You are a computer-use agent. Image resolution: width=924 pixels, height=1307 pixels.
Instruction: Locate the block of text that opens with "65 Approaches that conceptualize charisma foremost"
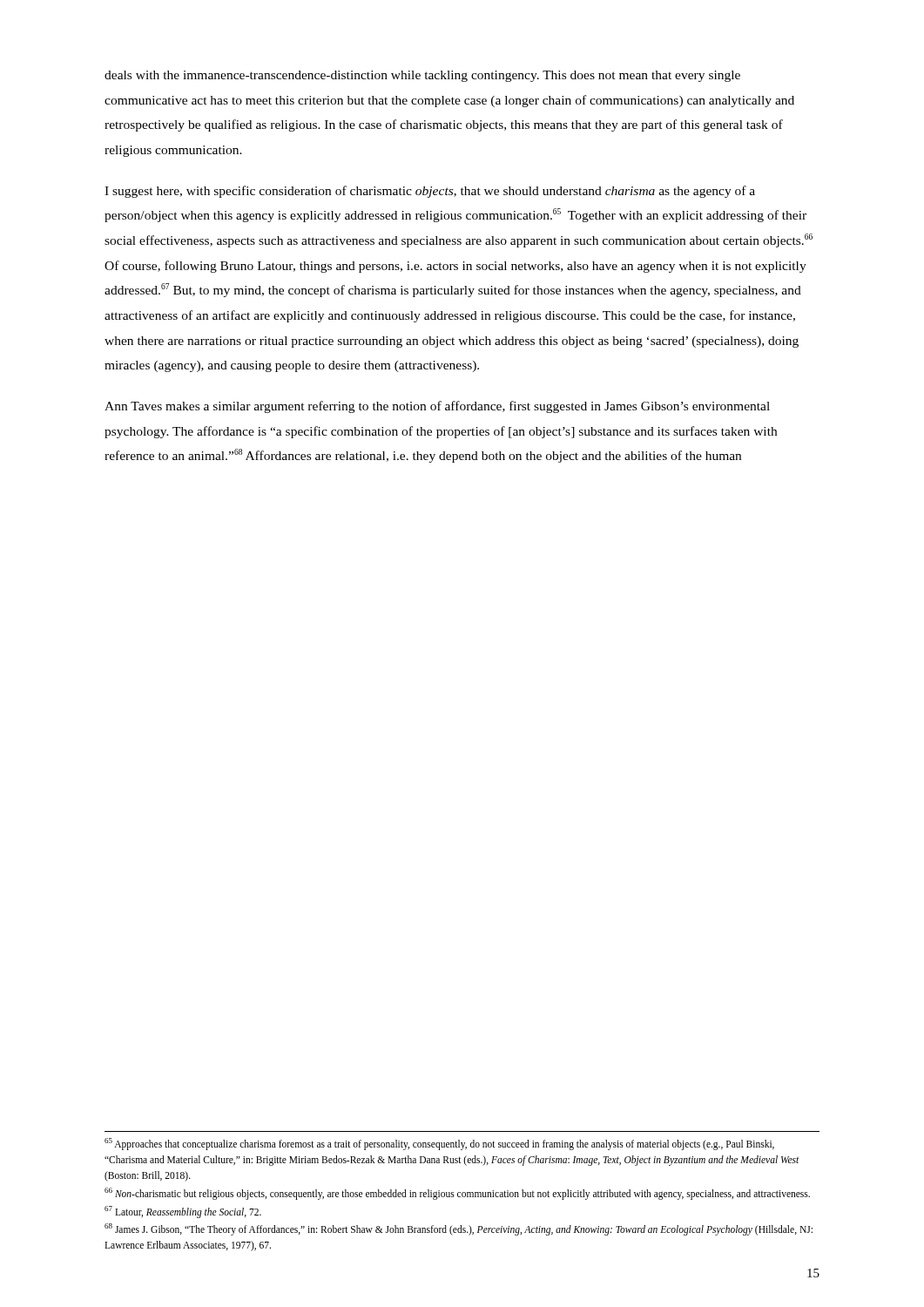tap(452, 1159)
